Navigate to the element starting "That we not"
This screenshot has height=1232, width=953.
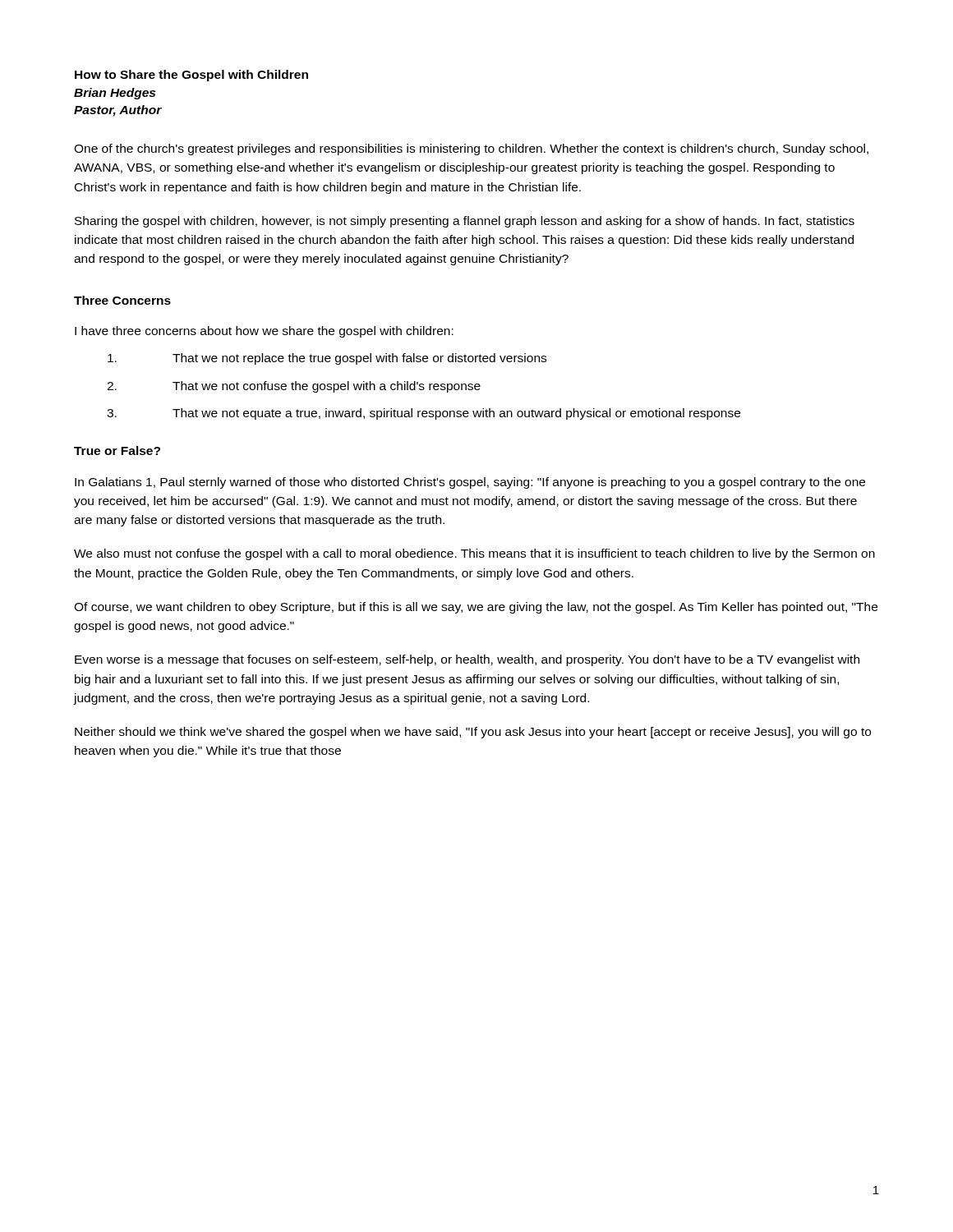click(x=476, y=358)
